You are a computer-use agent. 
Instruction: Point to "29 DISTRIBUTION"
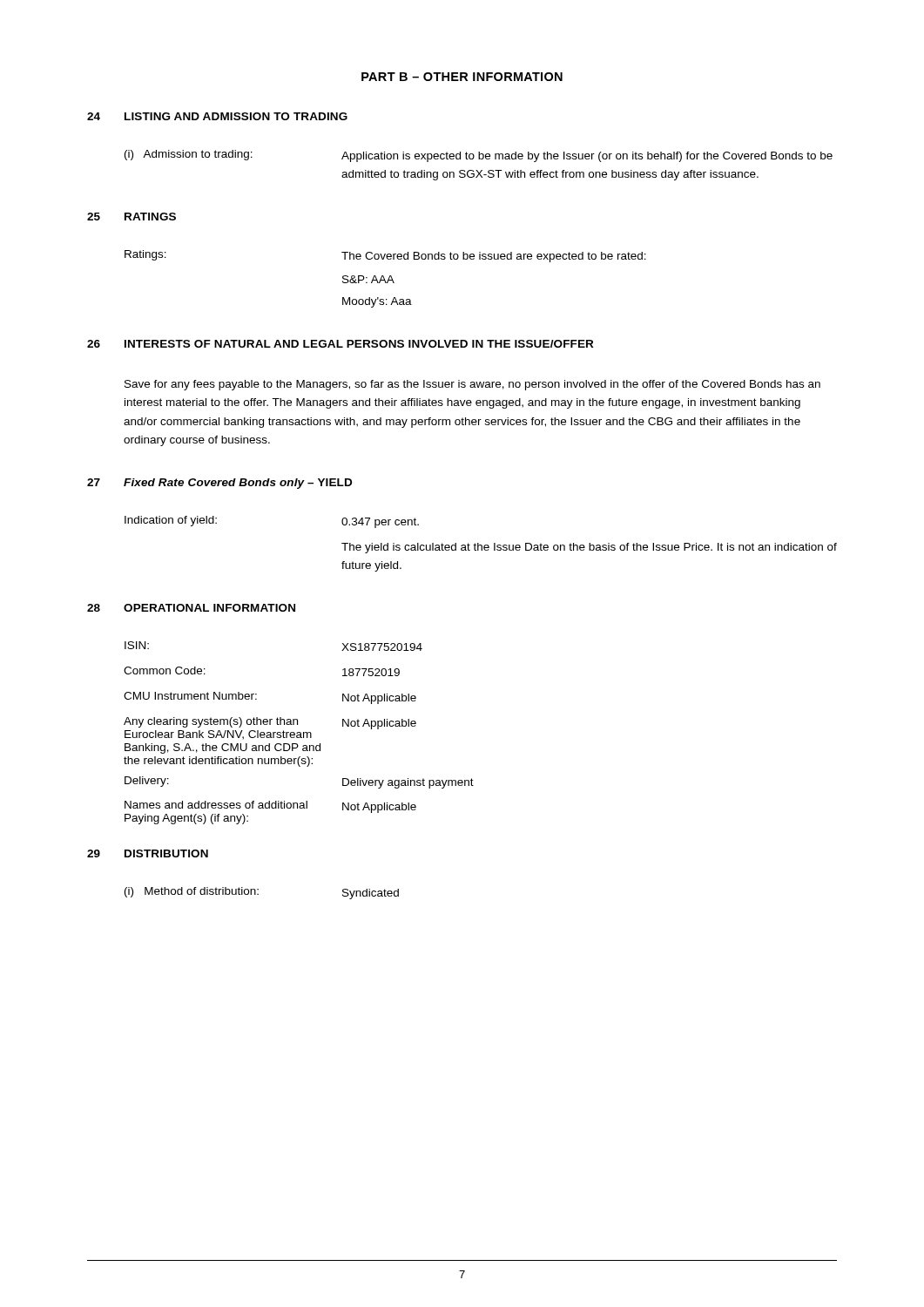(x=148, y=853)
